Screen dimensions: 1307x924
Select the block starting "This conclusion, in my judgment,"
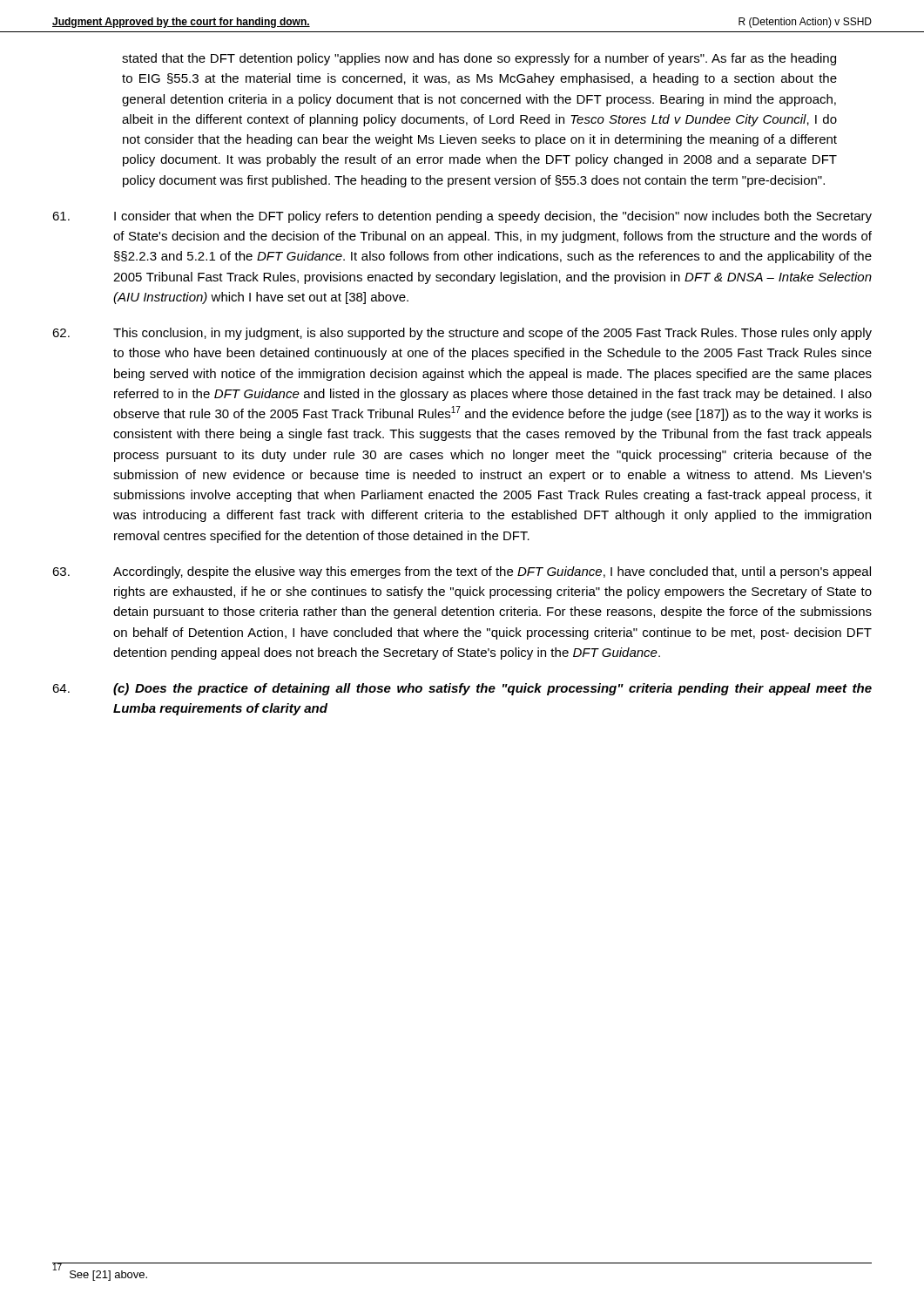pos(462,434)
